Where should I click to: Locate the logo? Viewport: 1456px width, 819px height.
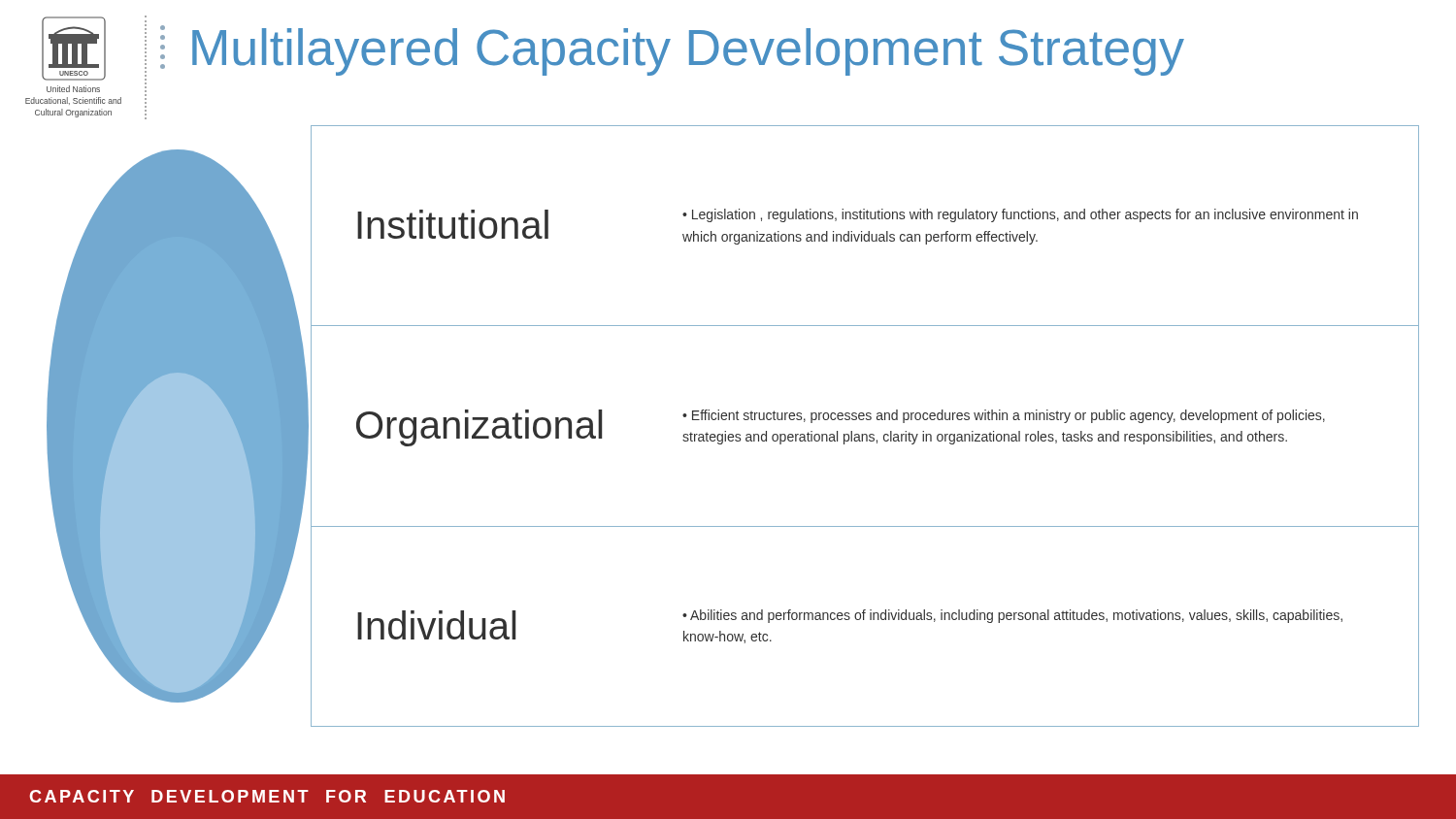point(82,67)
